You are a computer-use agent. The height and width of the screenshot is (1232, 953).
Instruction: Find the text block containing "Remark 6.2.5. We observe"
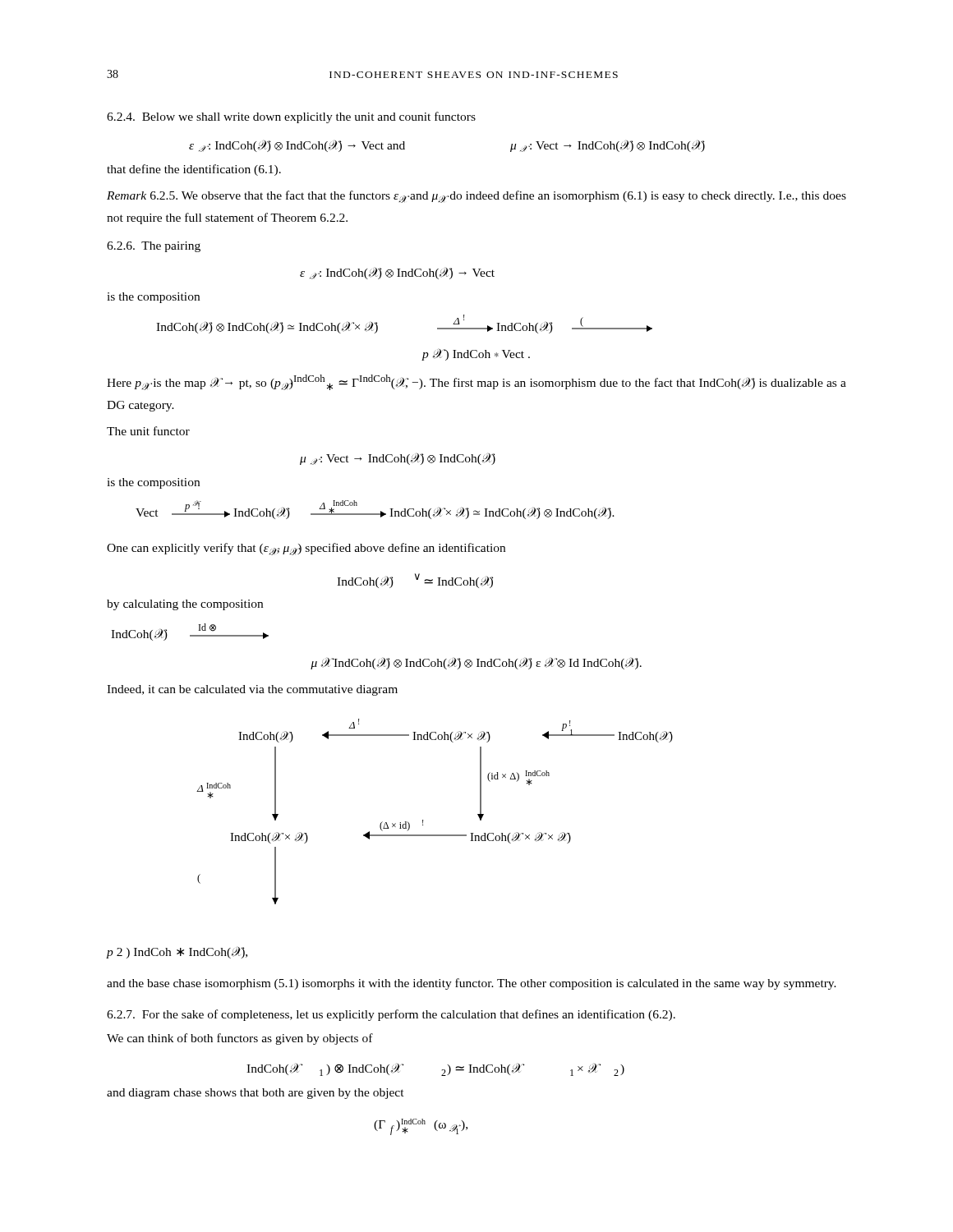tap(476, 206)
